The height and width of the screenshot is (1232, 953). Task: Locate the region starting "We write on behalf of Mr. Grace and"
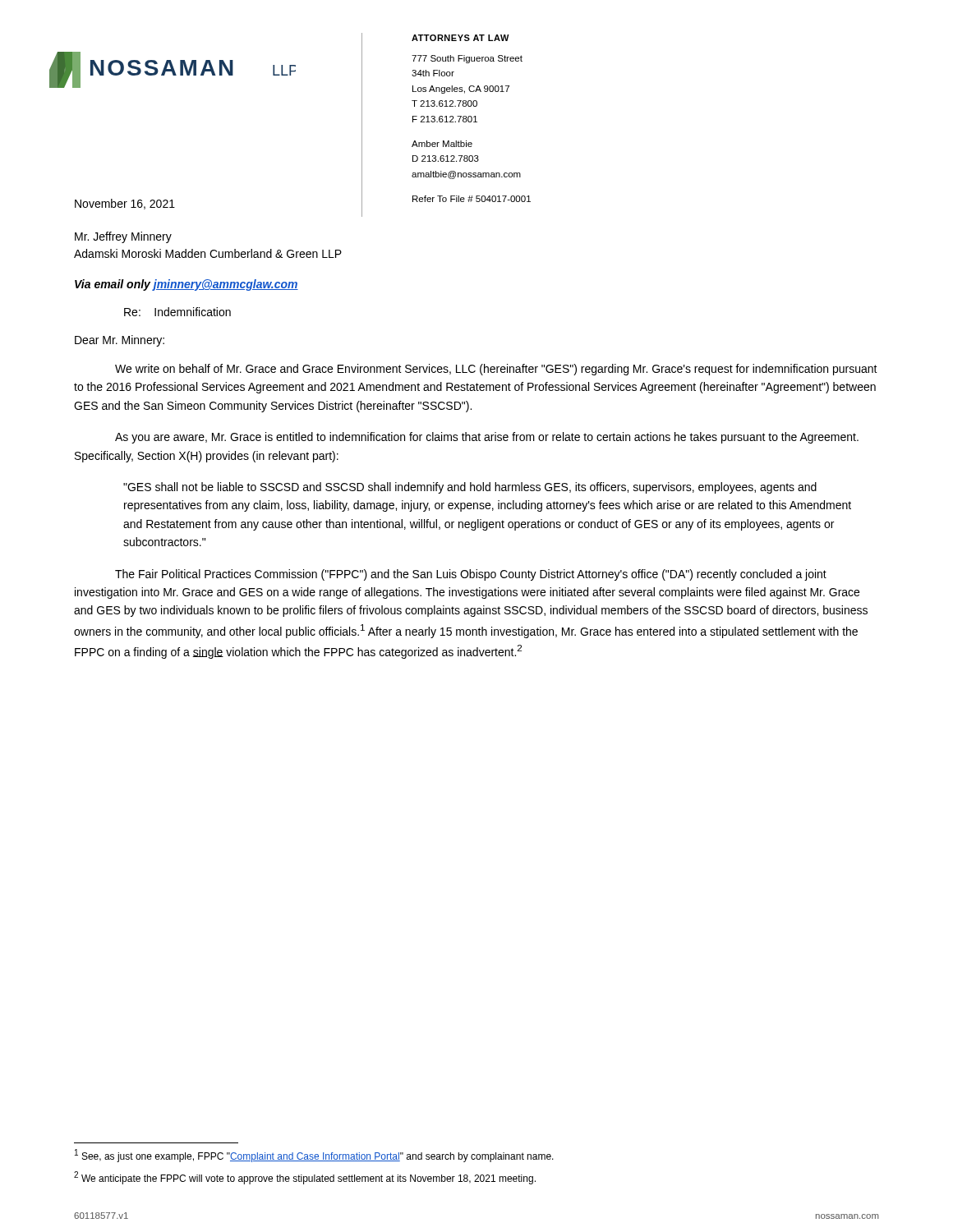(x=475, y=387)
